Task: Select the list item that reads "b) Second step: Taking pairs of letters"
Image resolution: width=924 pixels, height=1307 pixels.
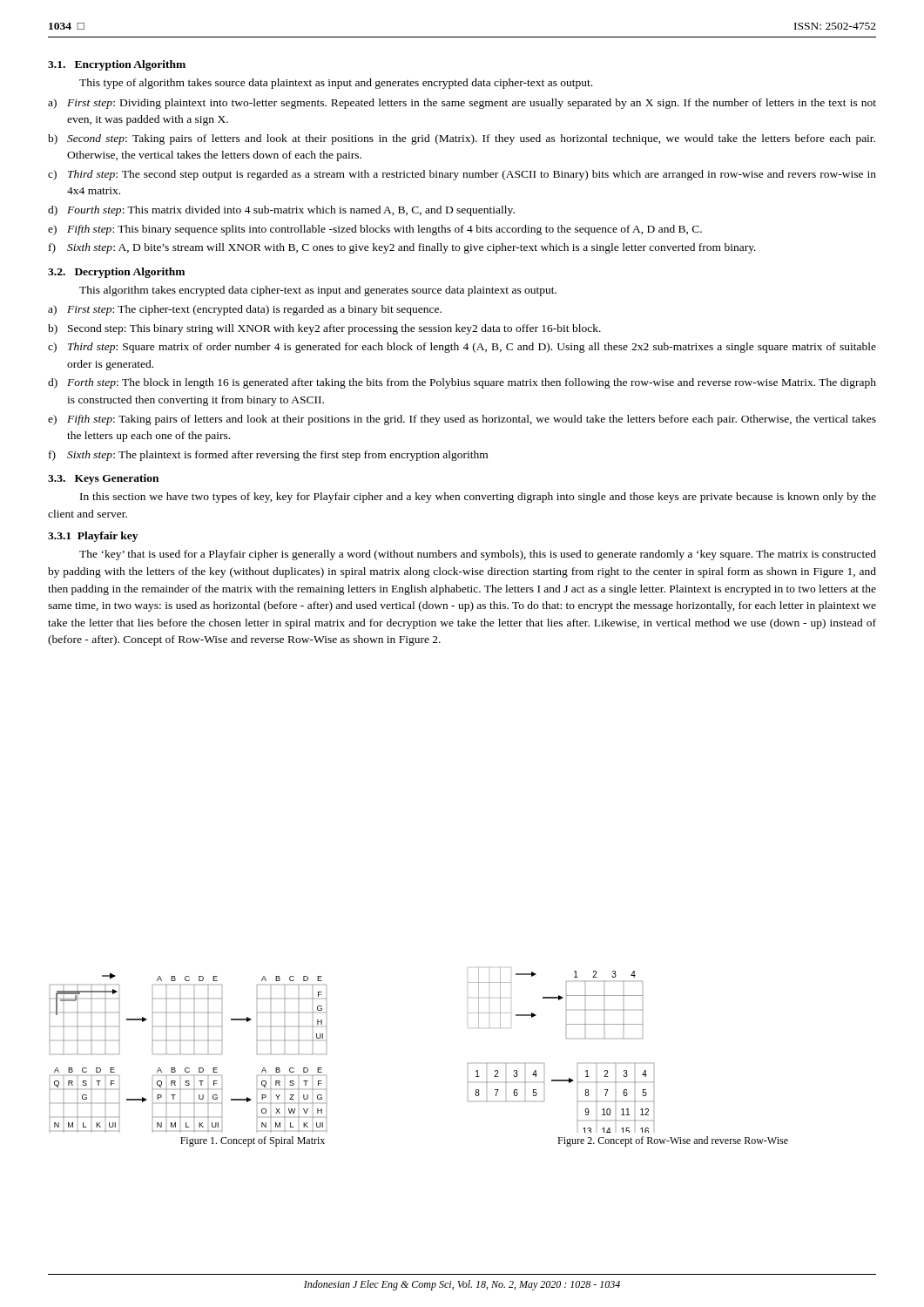Action: pyautogui.click(x=462, y=147)
